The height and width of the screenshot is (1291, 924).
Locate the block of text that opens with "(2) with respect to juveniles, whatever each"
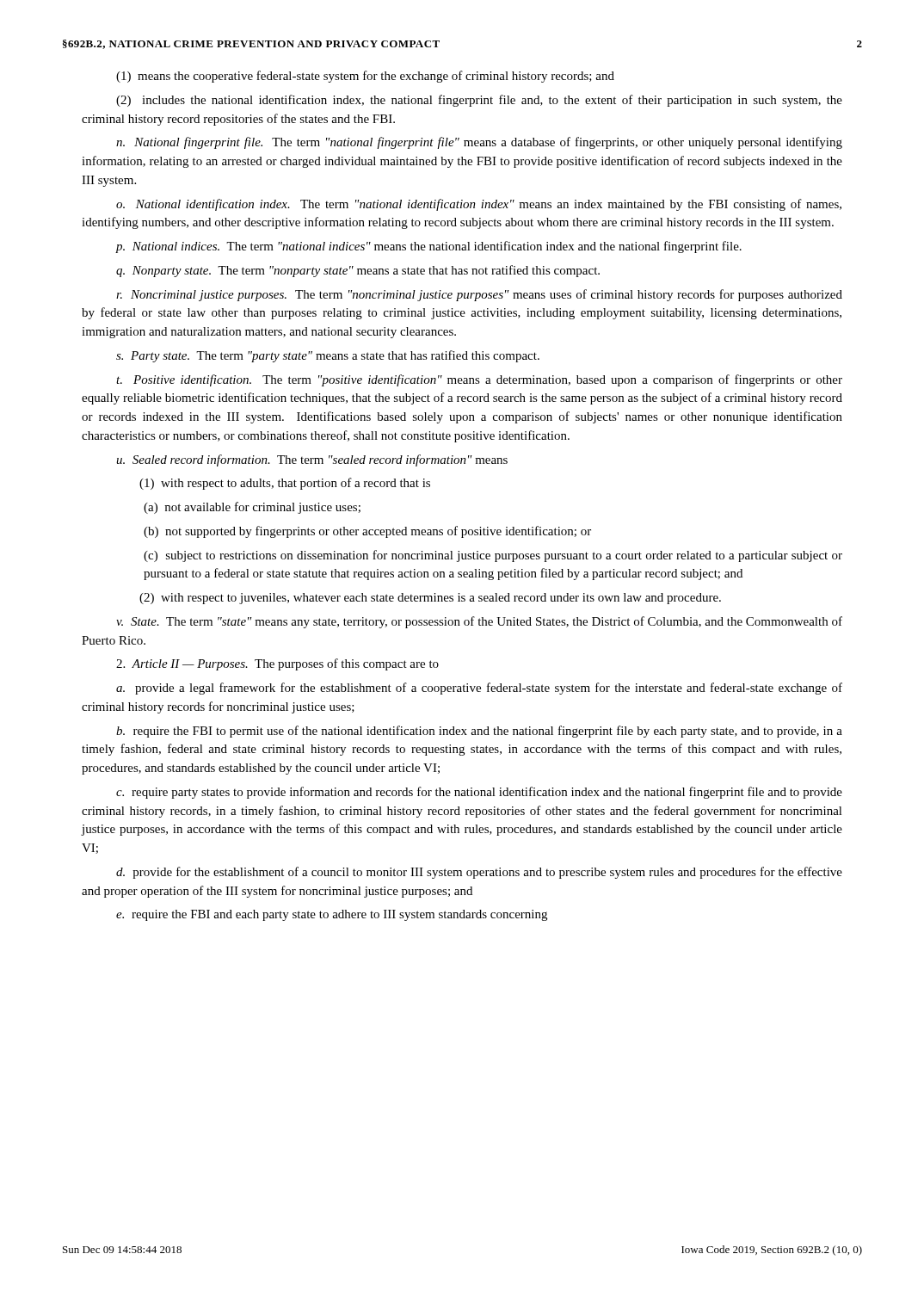click(462, 598)
